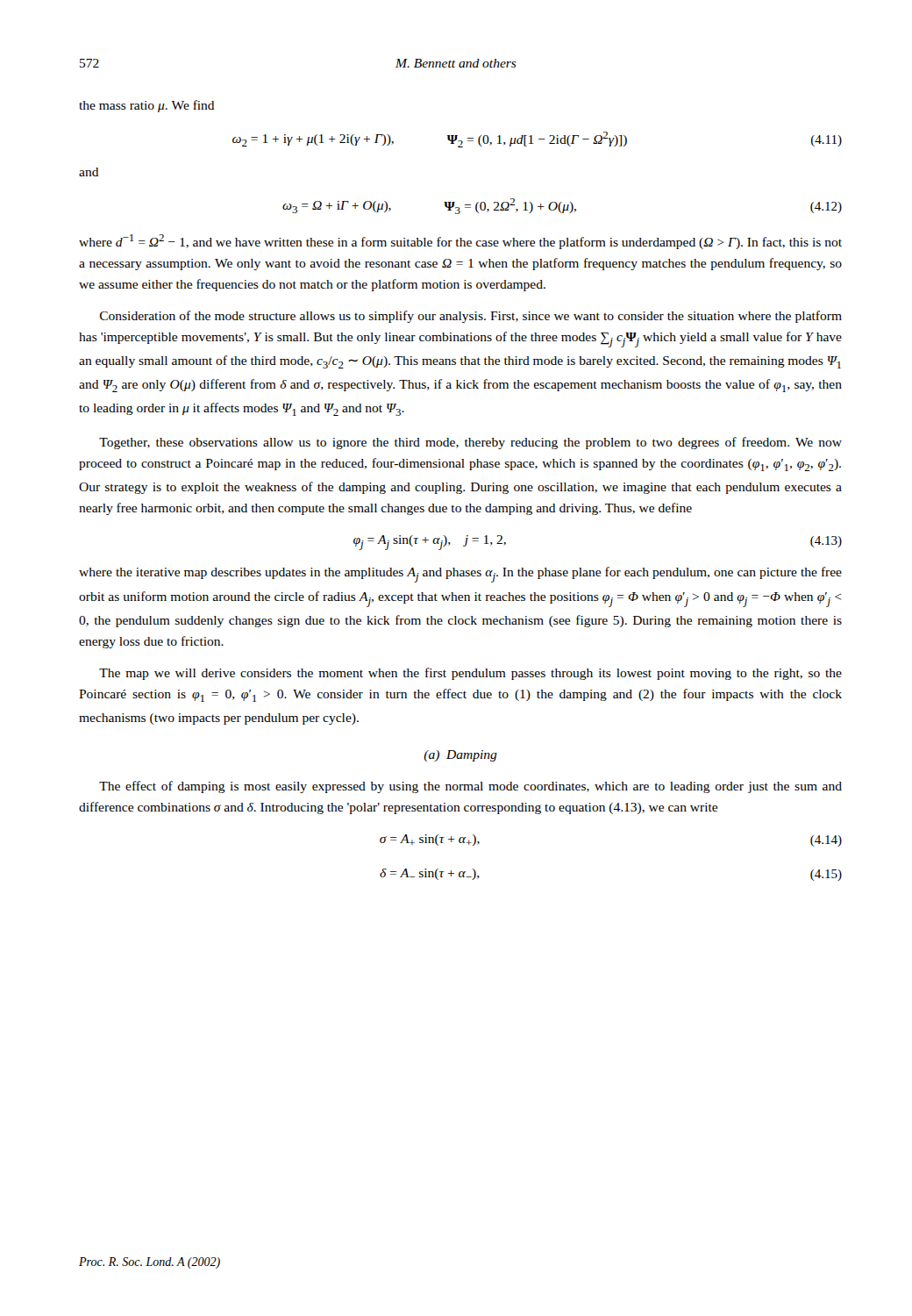Select the passage starting "The effect of damping is most easily expressed"
Image resolution: width=912 pixels, height=1316 pixels.
[460, 796]
